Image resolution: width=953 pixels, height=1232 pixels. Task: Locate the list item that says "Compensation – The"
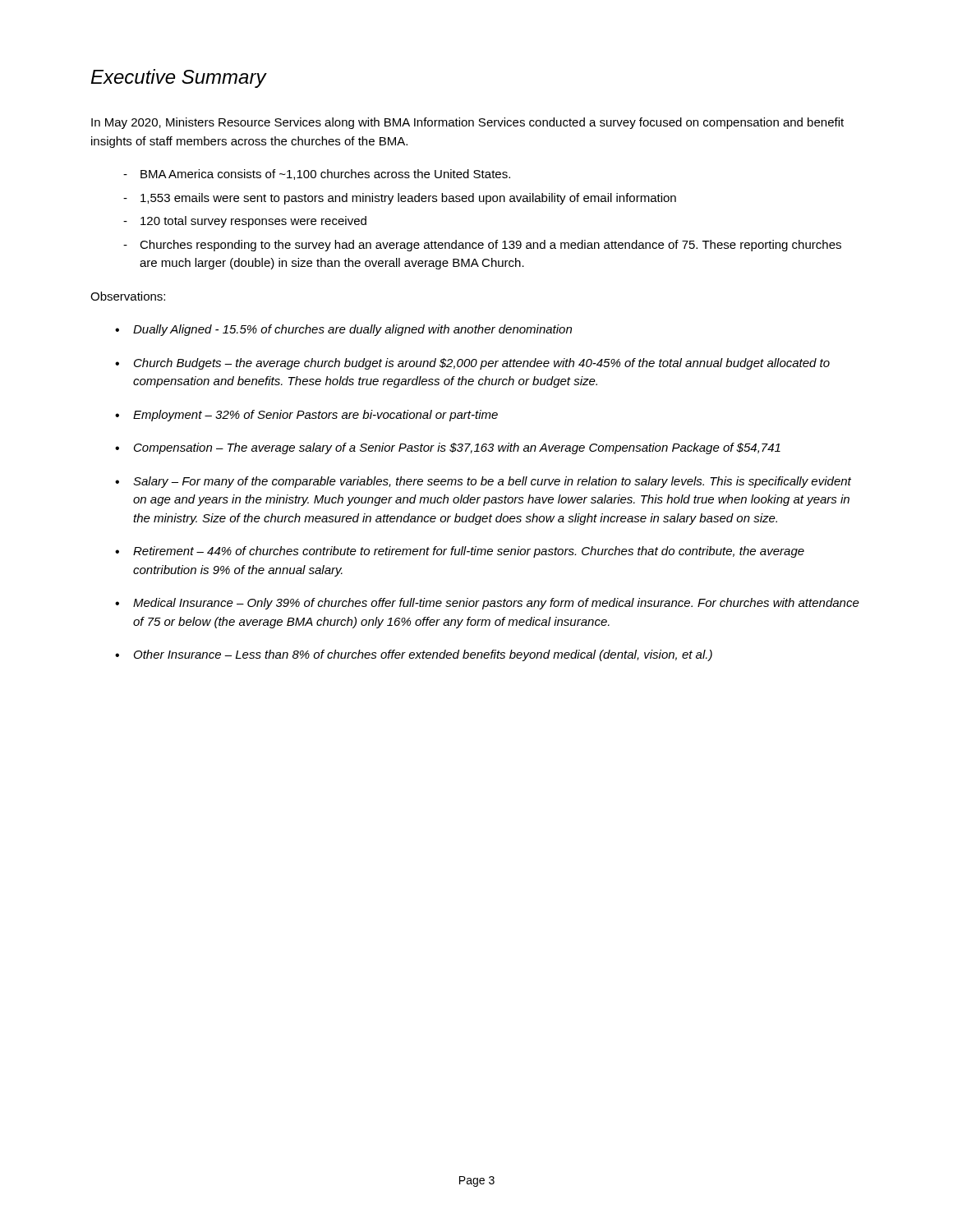(457, 447)
